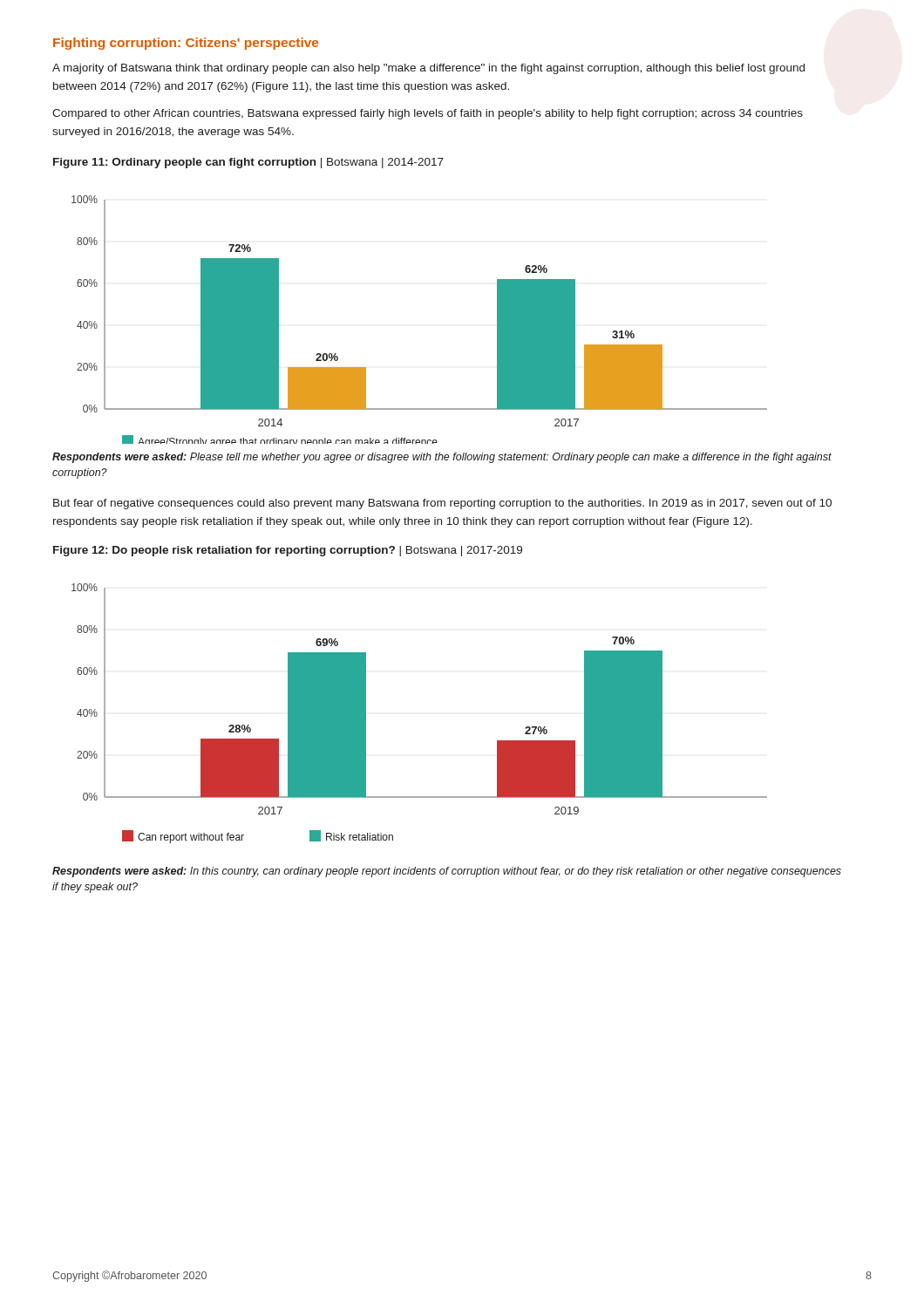Click on the caption containing "Respondents were asked: Please tell"
The height and width of the screenshot is (1308, 924).
tap(442, 465)
